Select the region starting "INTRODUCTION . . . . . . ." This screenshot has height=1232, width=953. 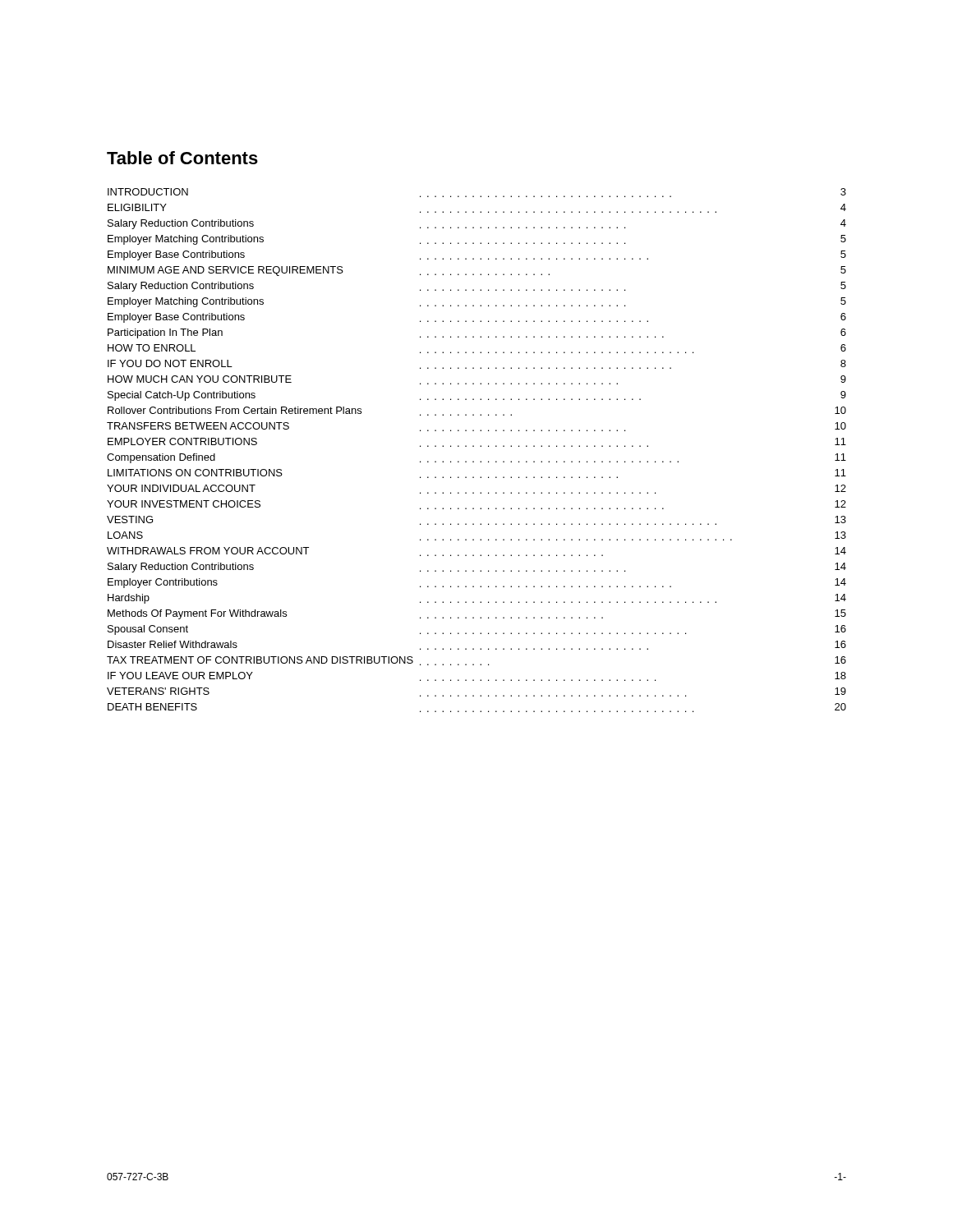[x=476, y=192]
